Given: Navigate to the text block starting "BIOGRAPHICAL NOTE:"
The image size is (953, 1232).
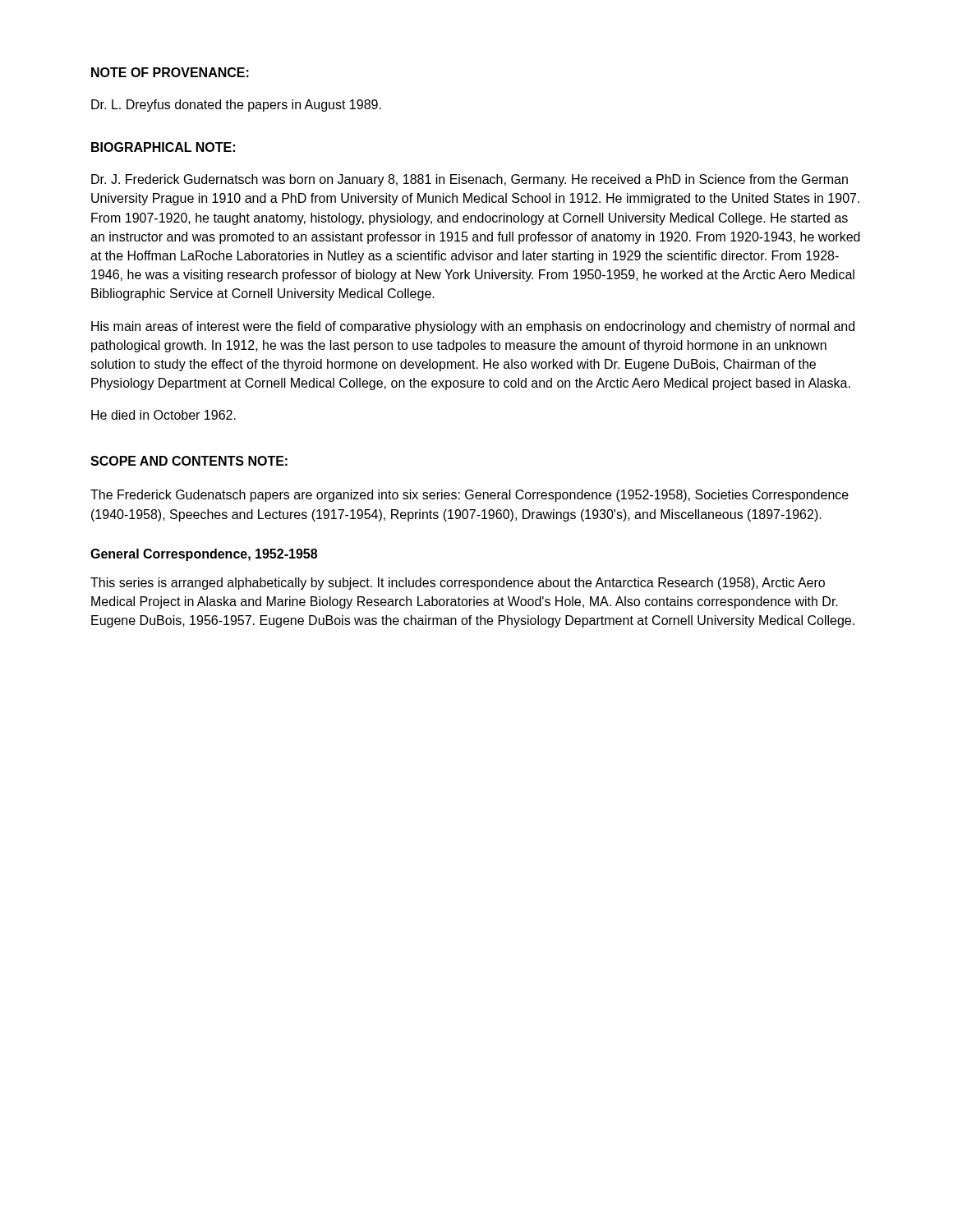Looking at the screenshot, I should pos(163,148).
